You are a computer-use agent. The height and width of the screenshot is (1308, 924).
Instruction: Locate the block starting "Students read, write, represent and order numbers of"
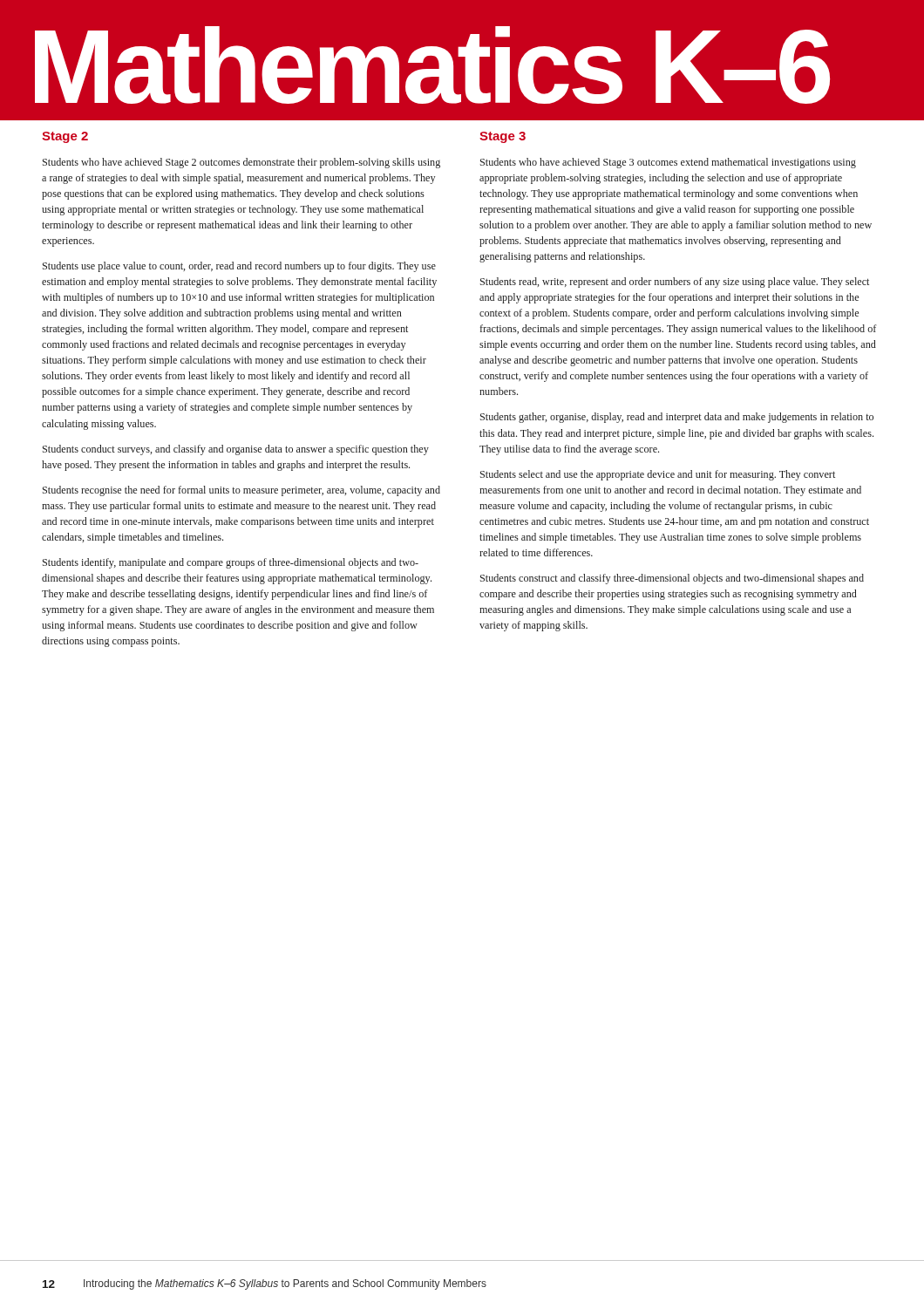coord(678,337)
